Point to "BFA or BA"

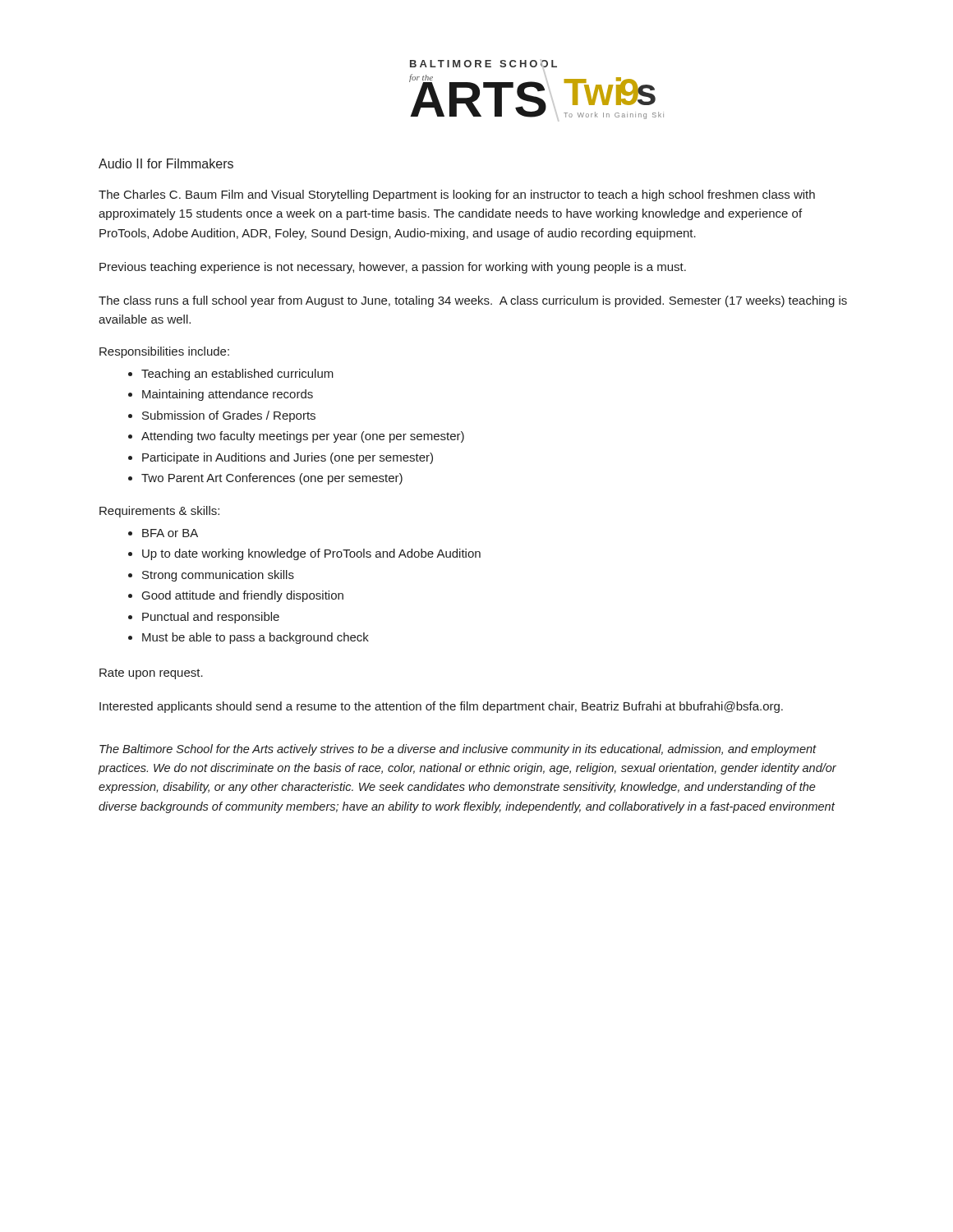coord(170,532)
